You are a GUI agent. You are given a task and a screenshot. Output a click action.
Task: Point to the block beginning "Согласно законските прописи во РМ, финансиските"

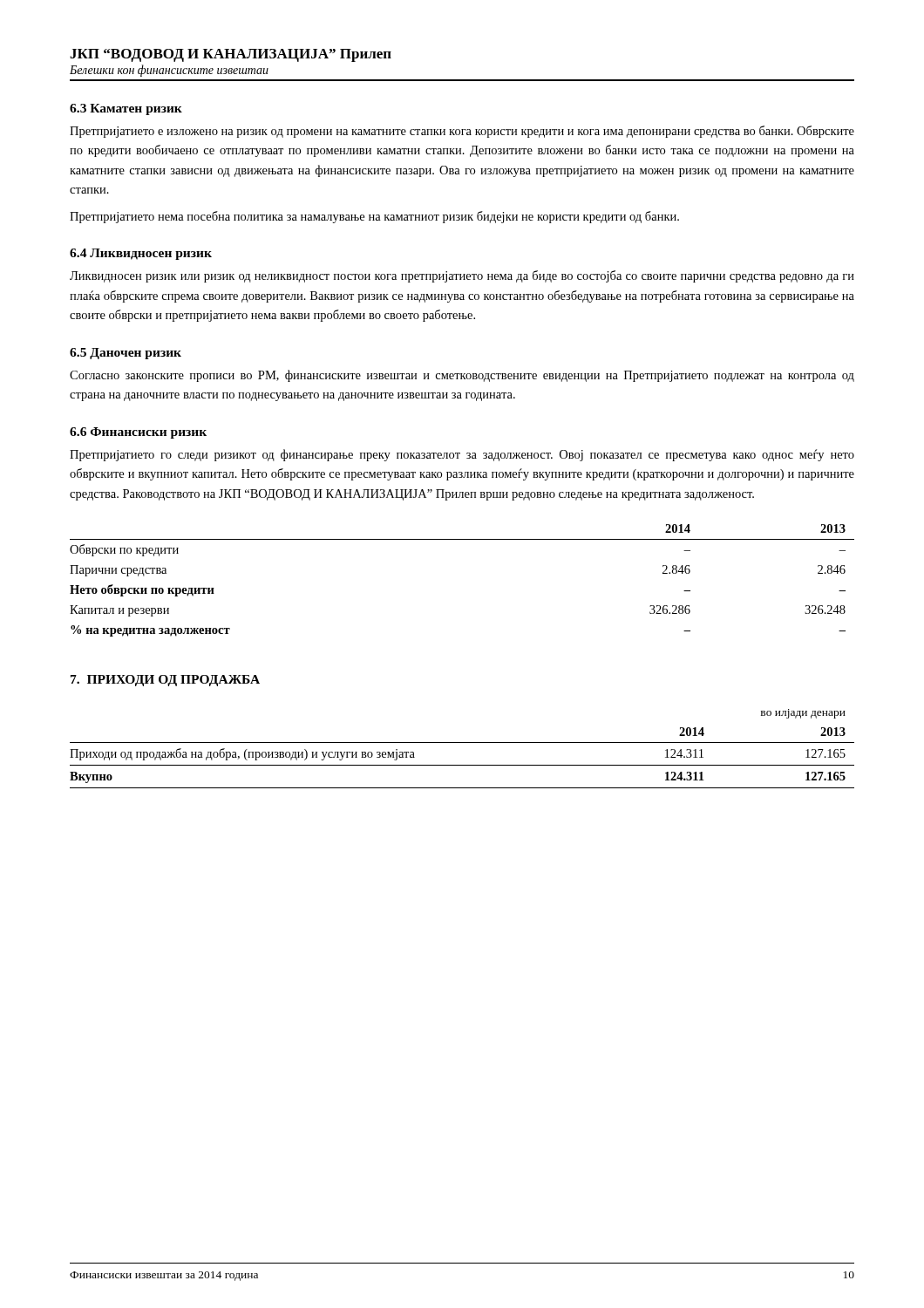(462, 385)
